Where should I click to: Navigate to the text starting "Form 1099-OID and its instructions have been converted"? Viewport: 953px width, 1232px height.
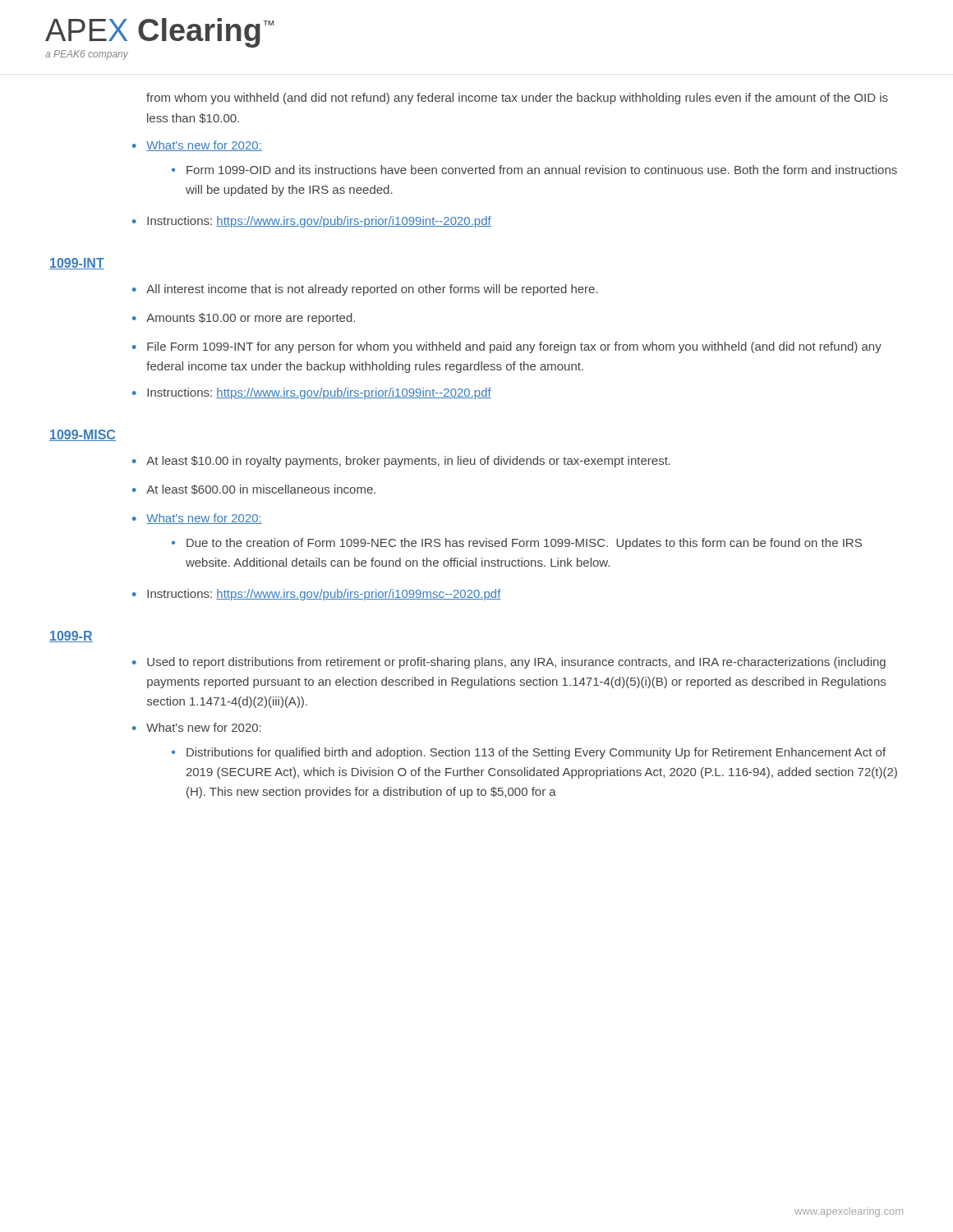[545, 180]
